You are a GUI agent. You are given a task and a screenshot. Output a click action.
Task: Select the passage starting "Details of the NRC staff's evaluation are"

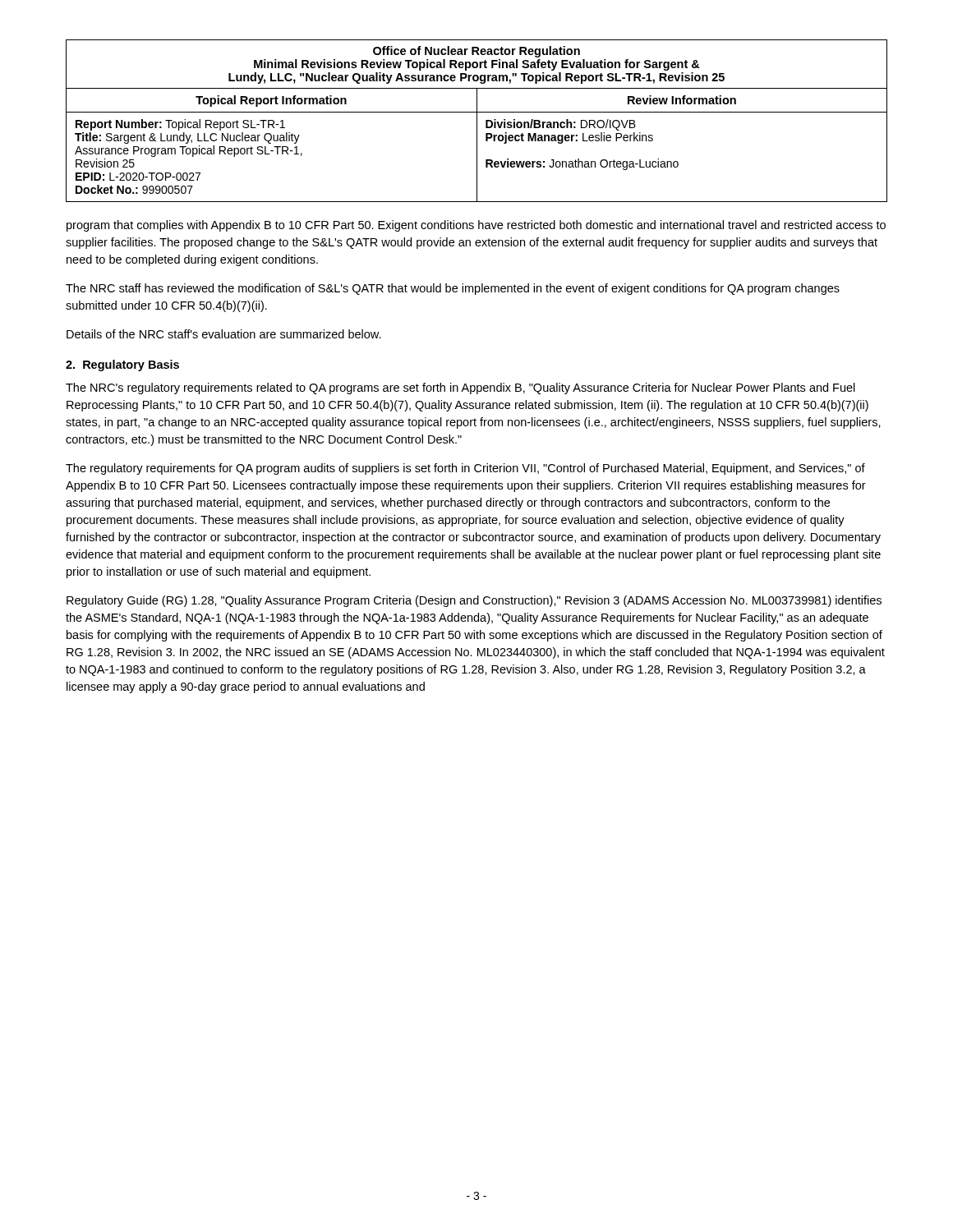pos(224,334)
